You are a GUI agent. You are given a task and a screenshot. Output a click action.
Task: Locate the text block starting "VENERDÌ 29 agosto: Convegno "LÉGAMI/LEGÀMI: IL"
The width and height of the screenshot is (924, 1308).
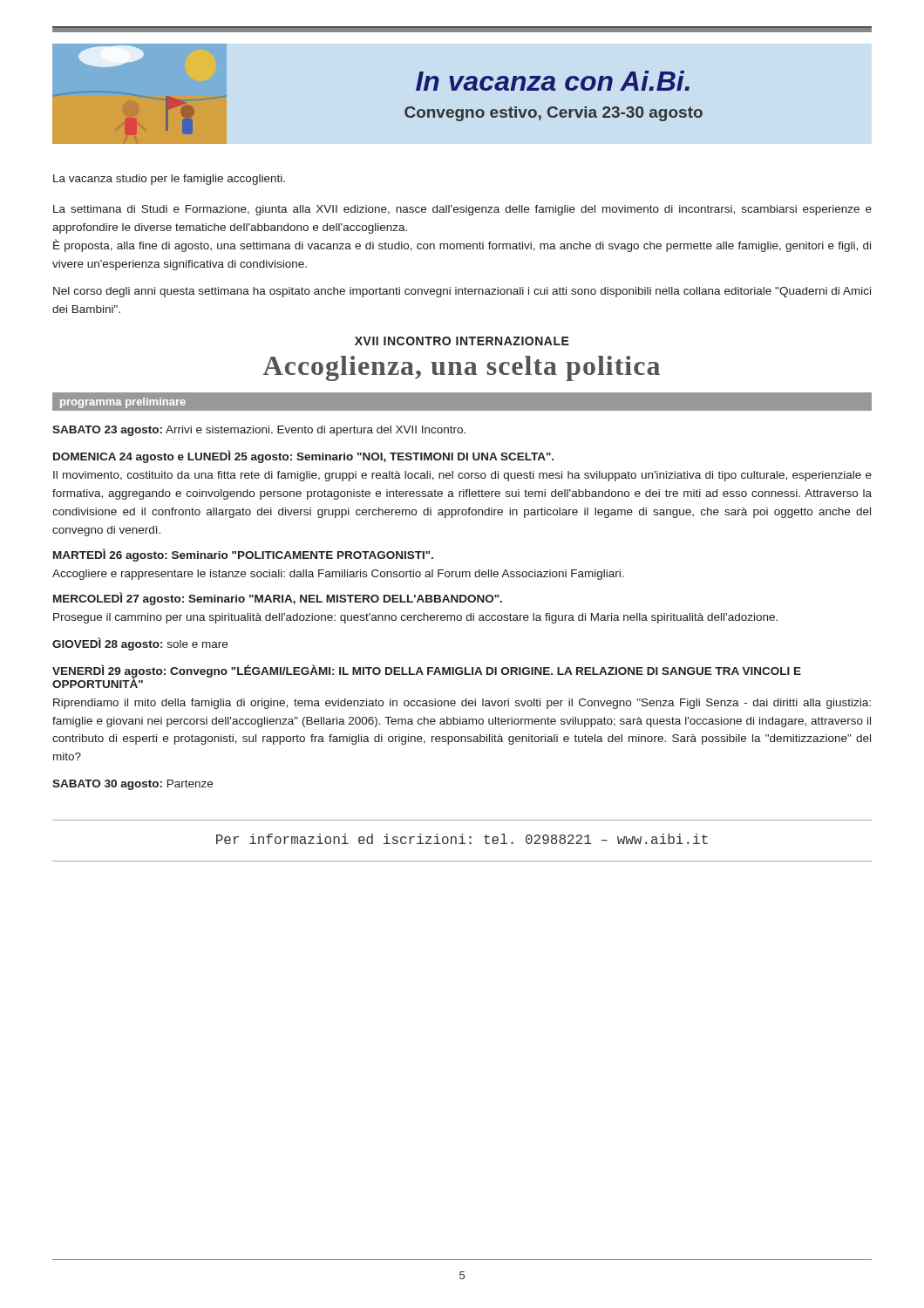click(x=427, y=677)
